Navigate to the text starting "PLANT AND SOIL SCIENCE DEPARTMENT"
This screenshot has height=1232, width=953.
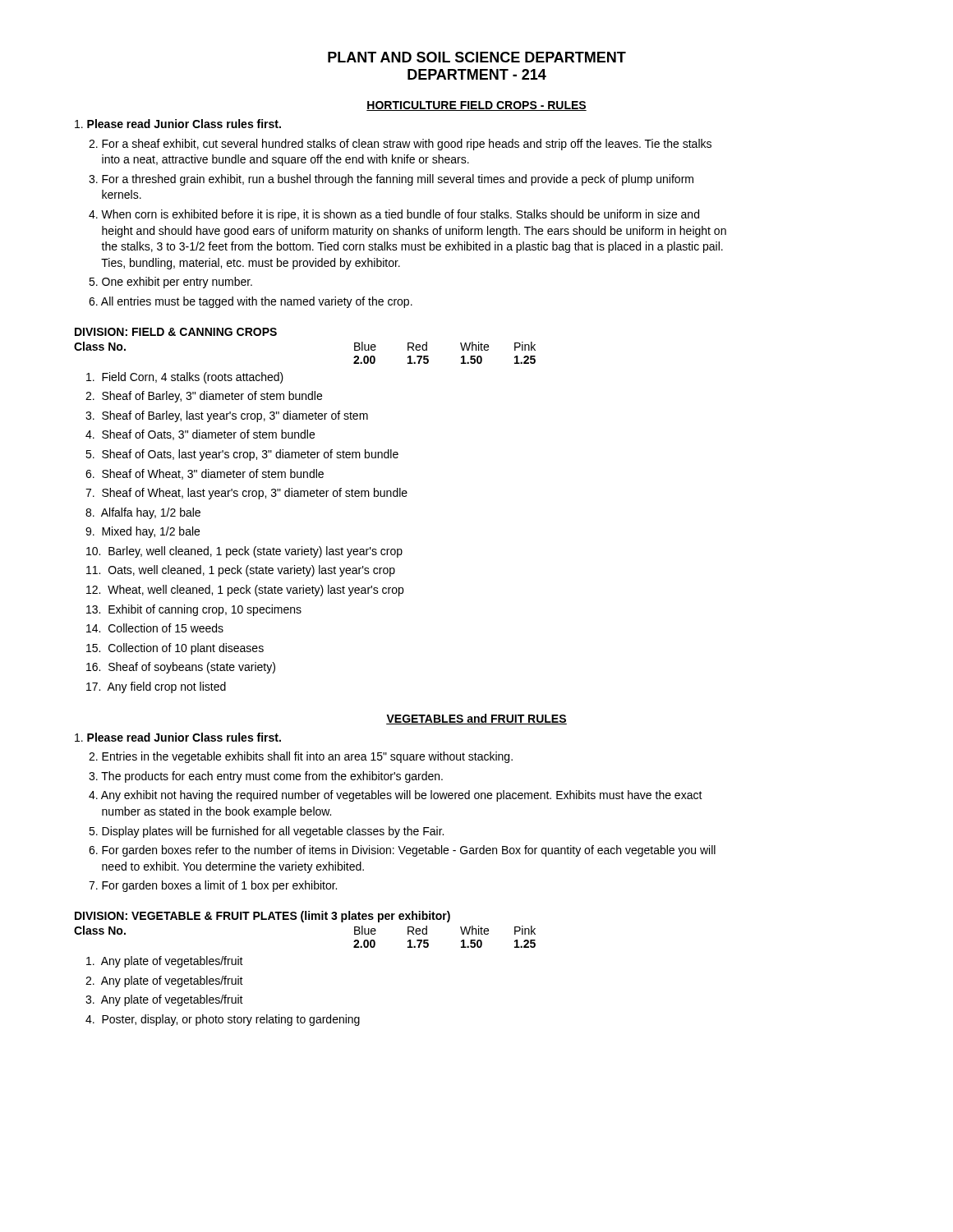(476, 67)
